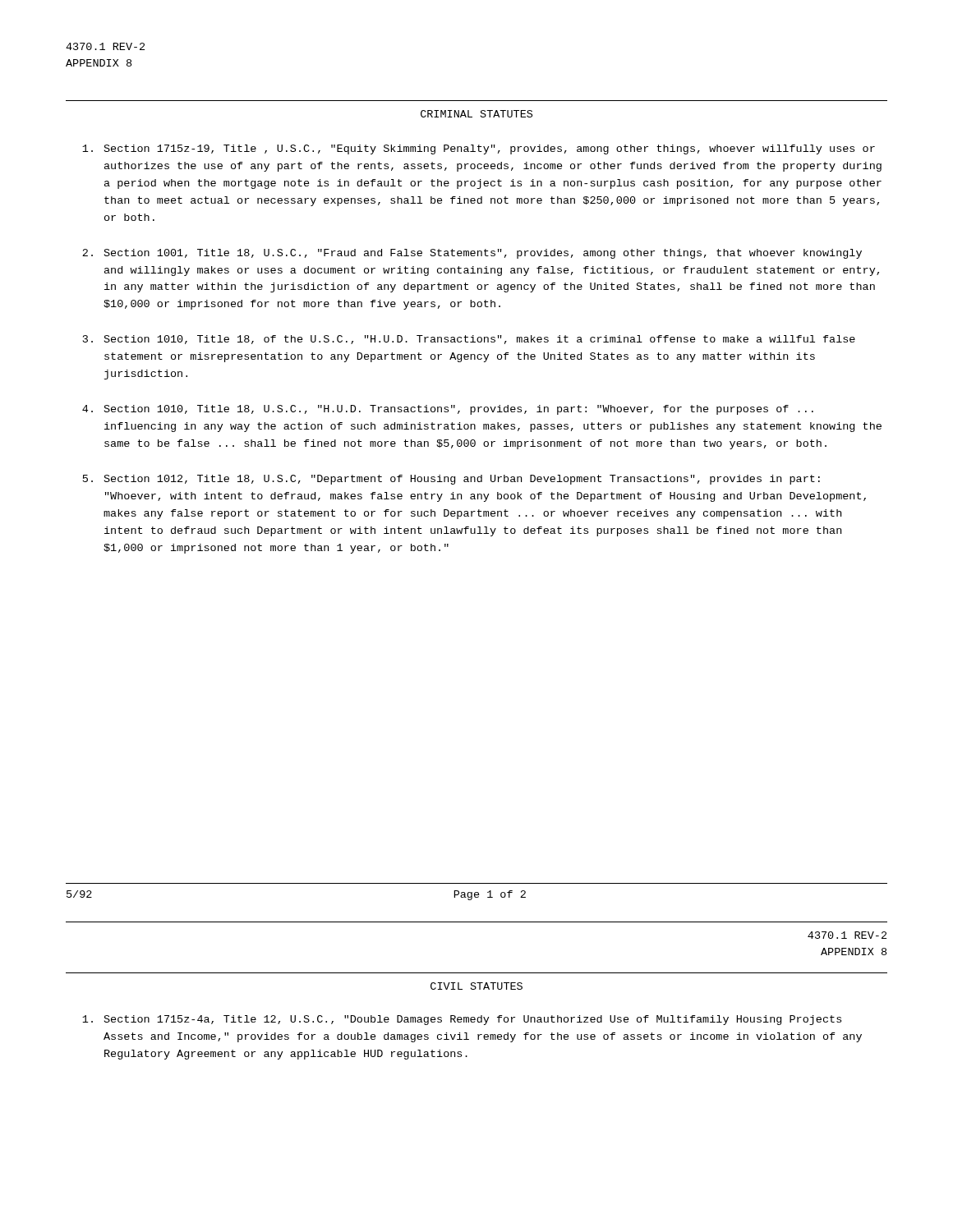Image resolution: width=953 pixels, height=1232 pixels.
Task: Find the list item containing "2. Section 1001,"
Action: 476,280
